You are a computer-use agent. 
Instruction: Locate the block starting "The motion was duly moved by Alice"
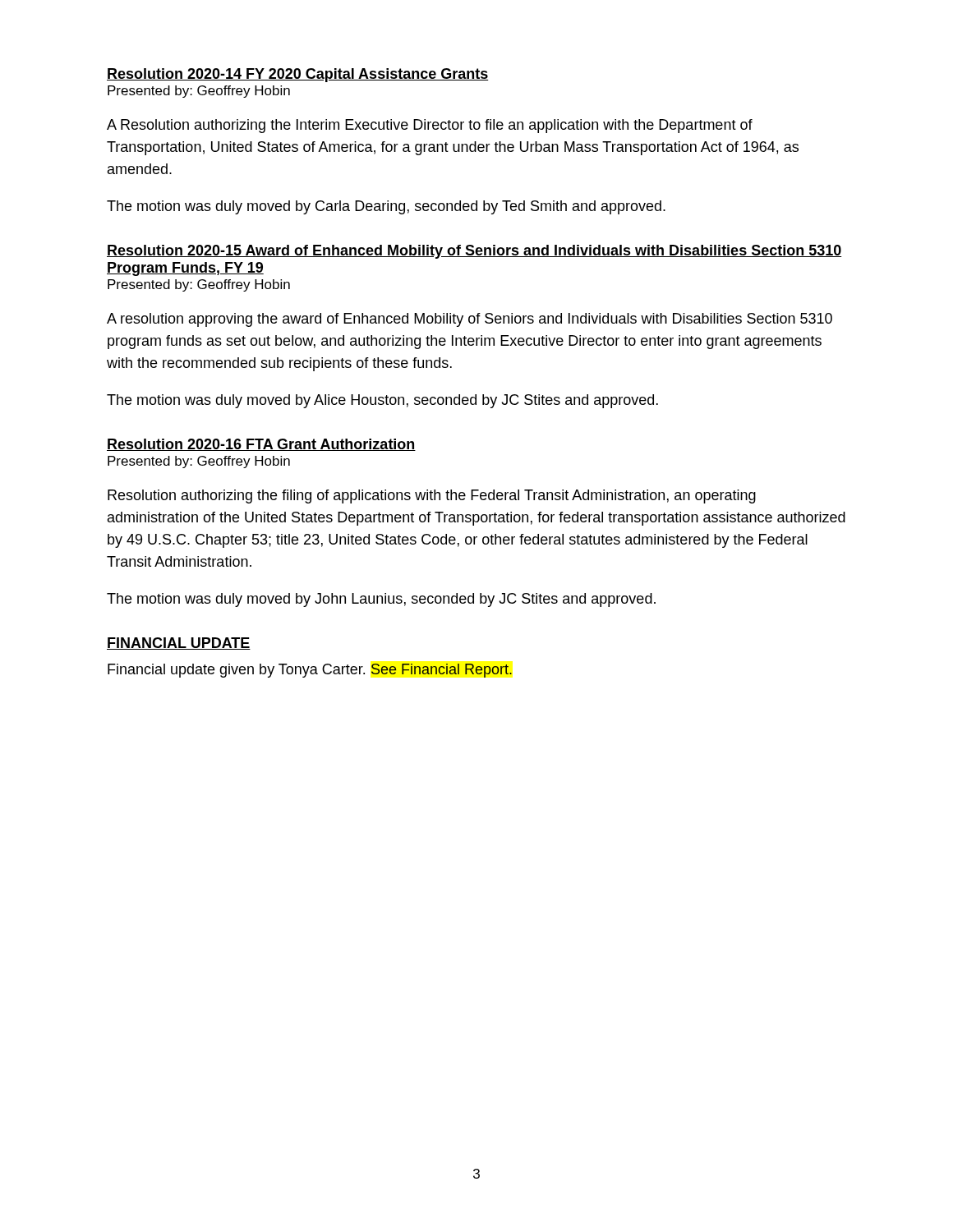click(x=383, y=400)
